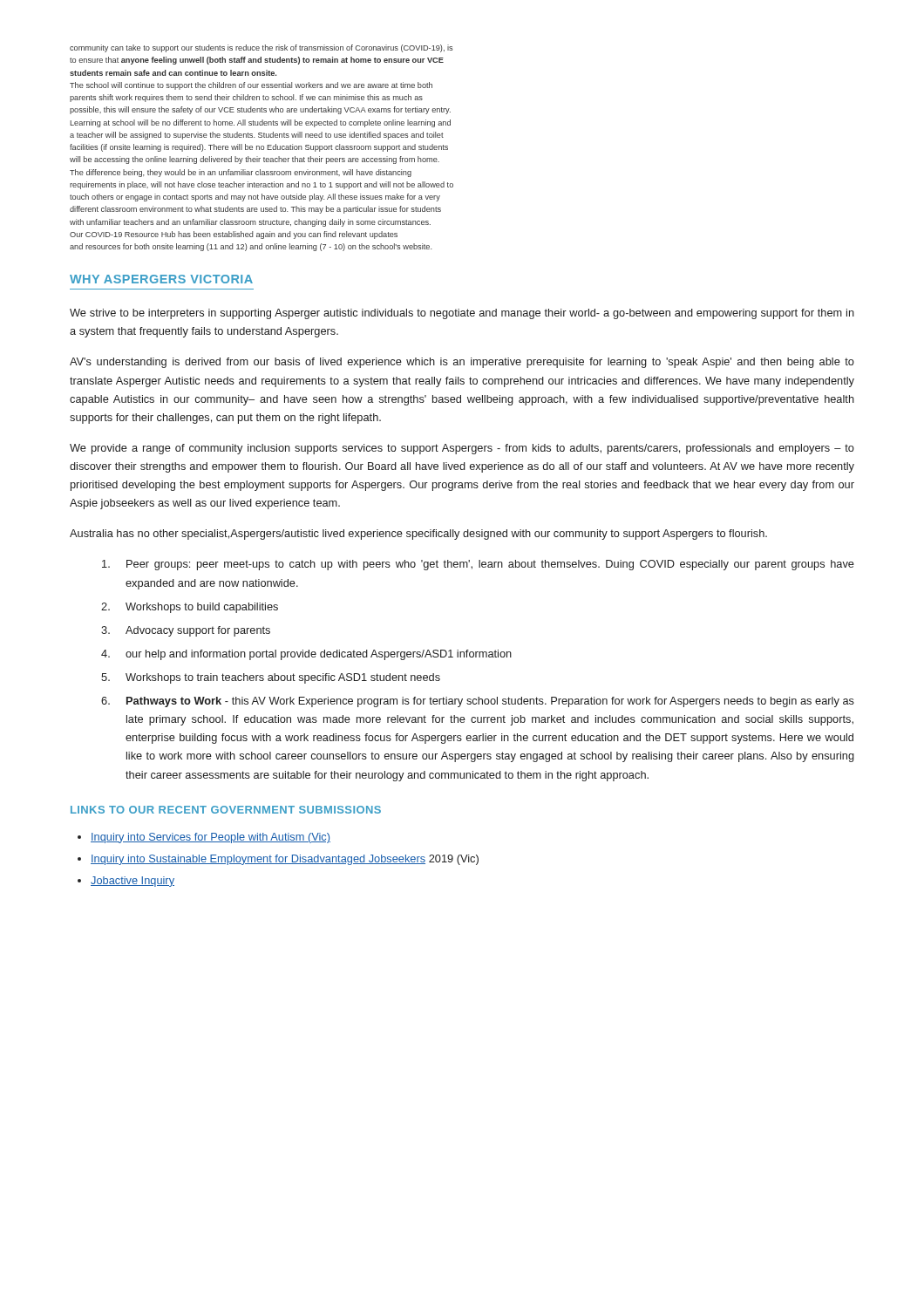The width and height of the screenshot is (924, 1308).
Task: Find the passage starting "Australia has no other specialist,Aspergers/autistic lived experience specifically"
Action: (419, 534)
